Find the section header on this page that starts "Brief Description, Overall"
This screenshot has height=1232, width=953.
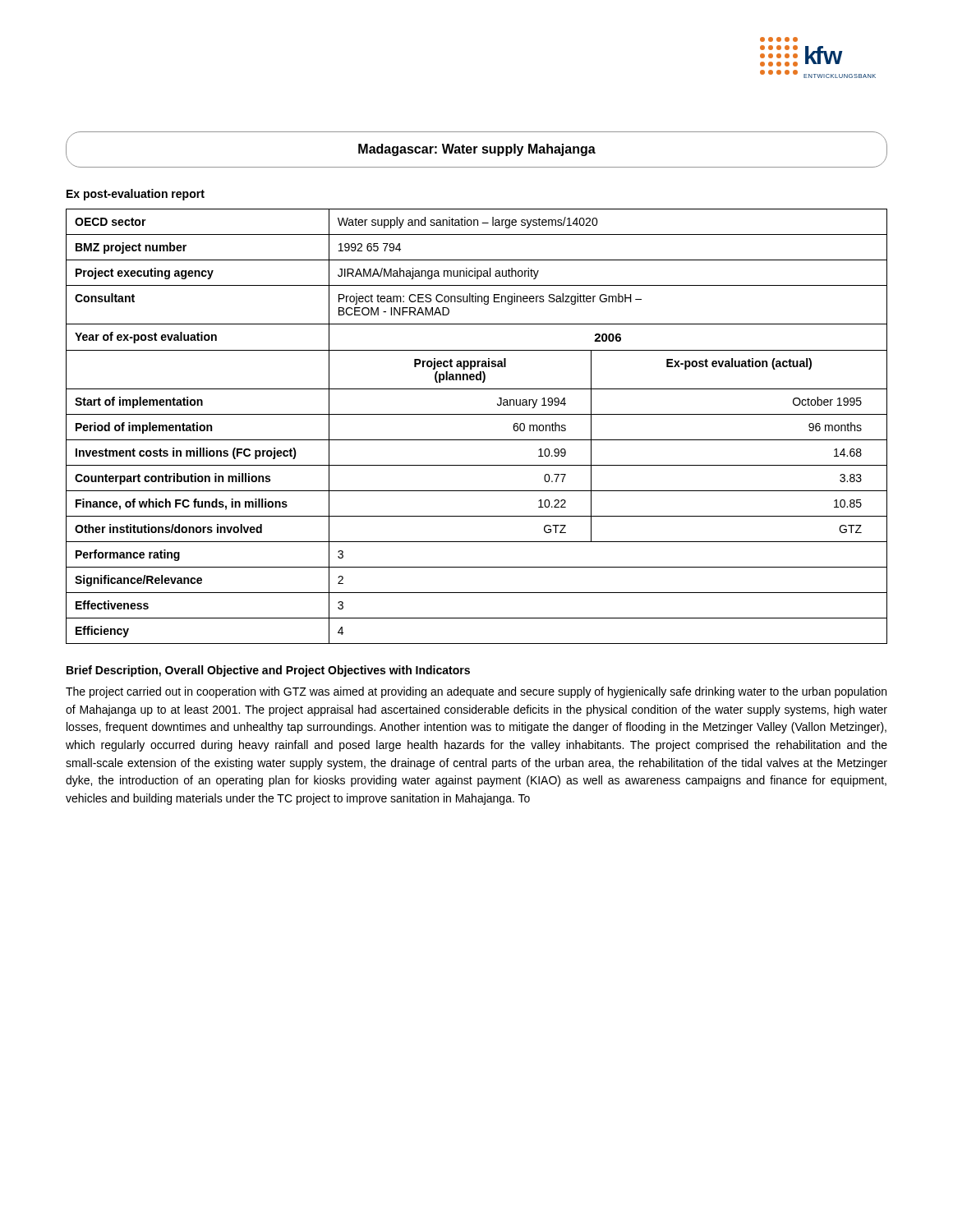[268, 670]
